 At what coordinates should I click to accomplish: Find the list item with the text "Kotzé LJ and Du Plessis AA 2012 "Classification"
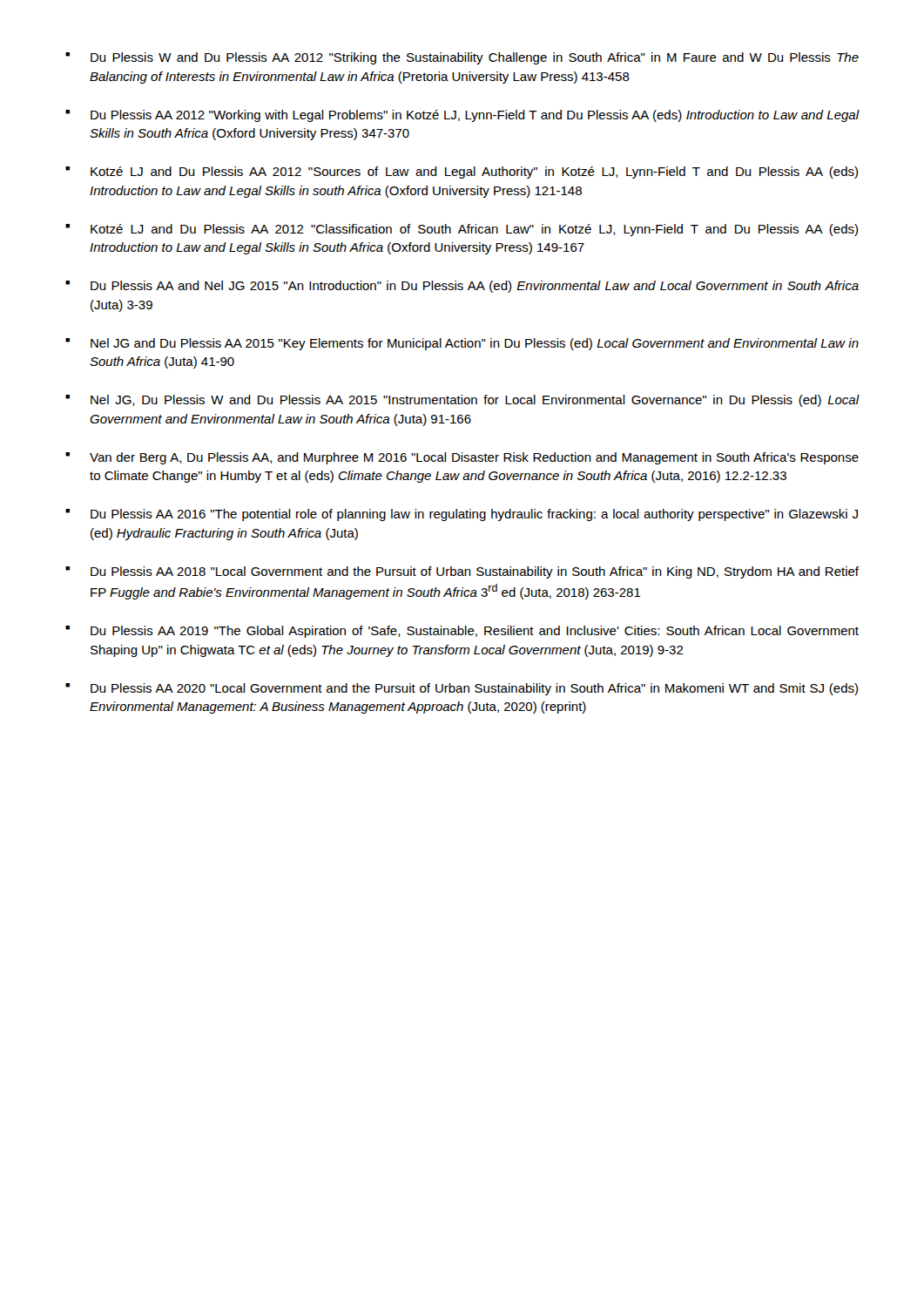pyautogui.click(x=474, y=238)
